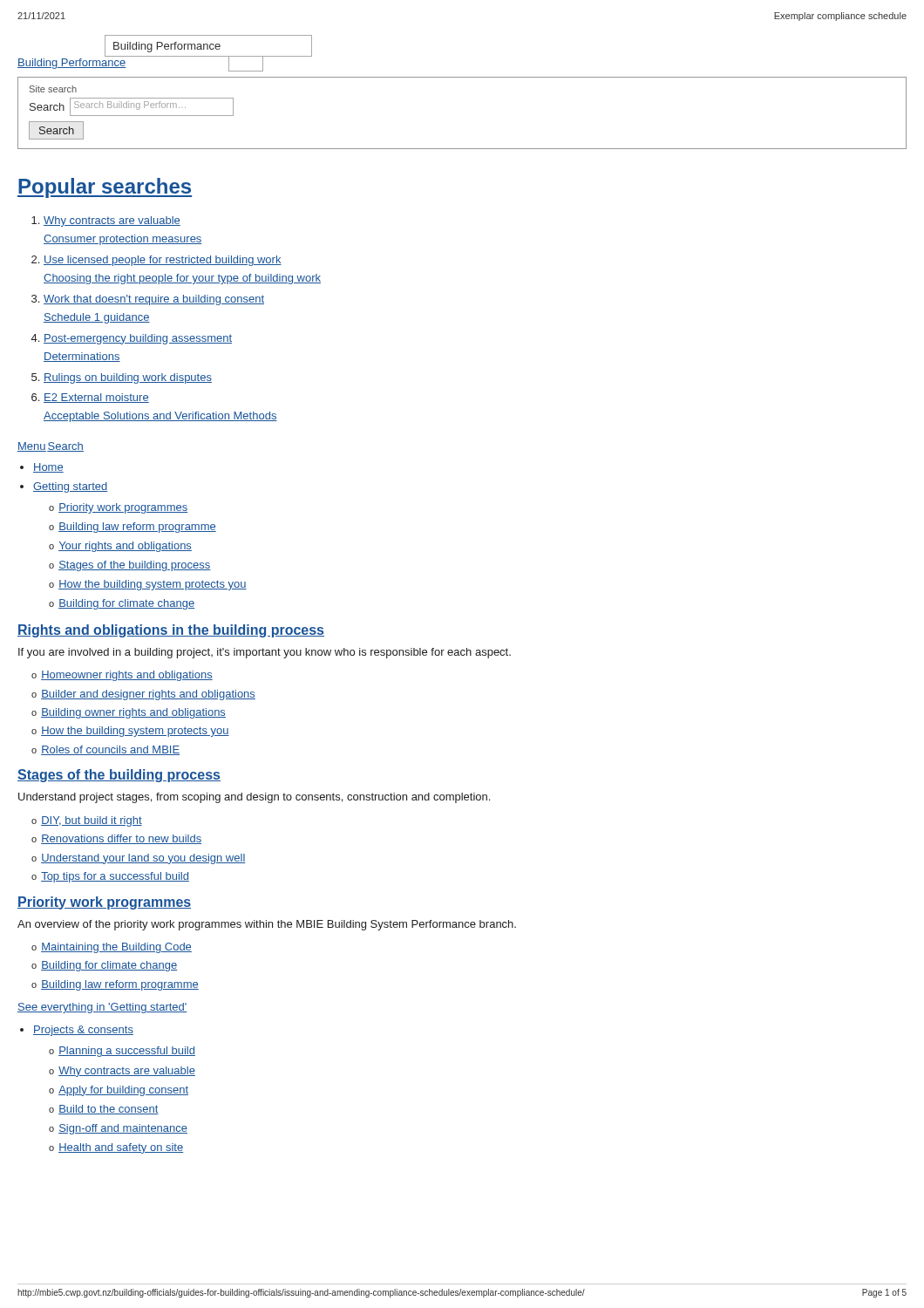Find the section header on this page that starts "Rights and obligations"
This screenshot has width=924, height=1308.
click(171, 631)
